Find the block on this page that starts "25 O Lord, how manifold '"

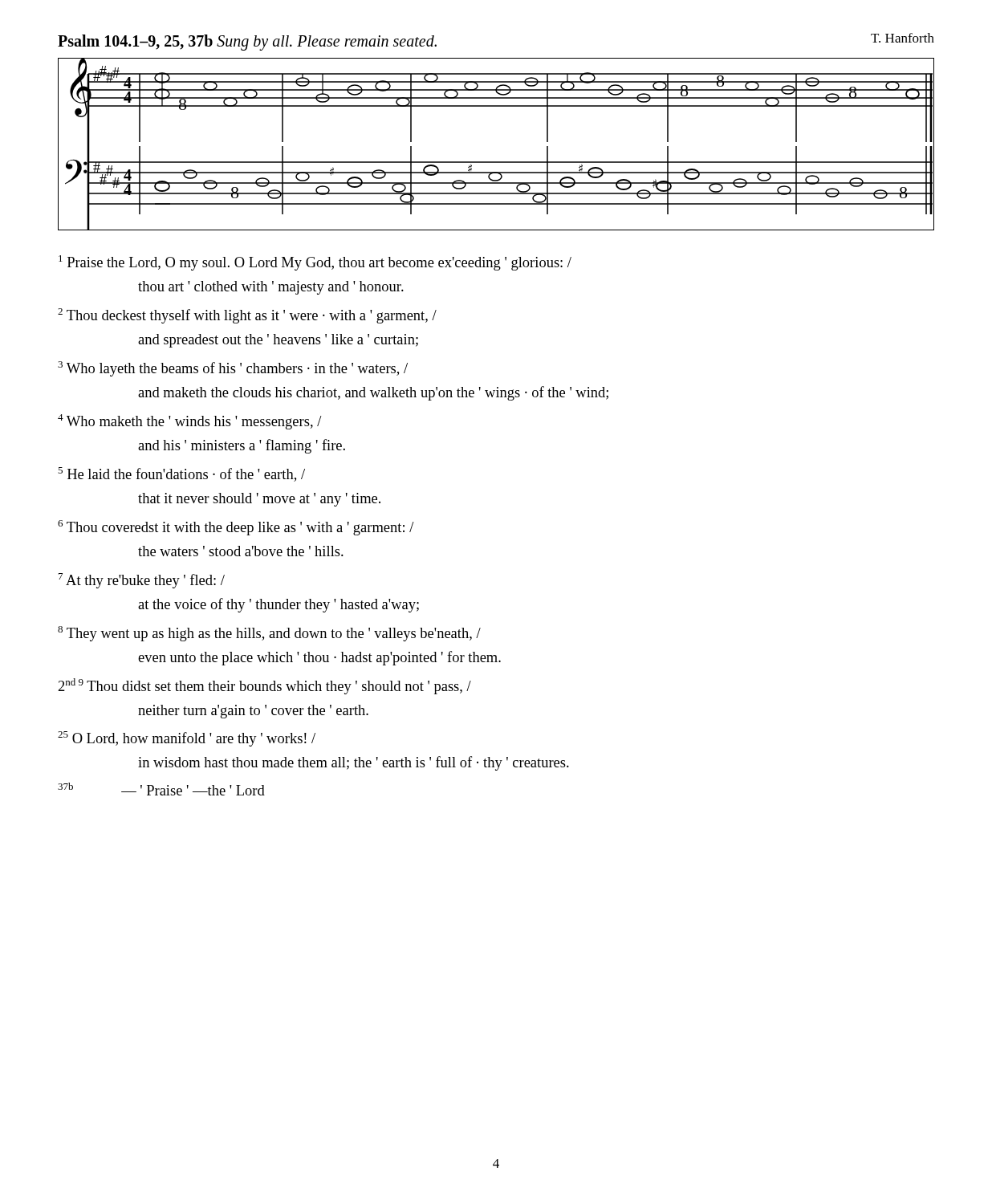(x=314, y=751)
